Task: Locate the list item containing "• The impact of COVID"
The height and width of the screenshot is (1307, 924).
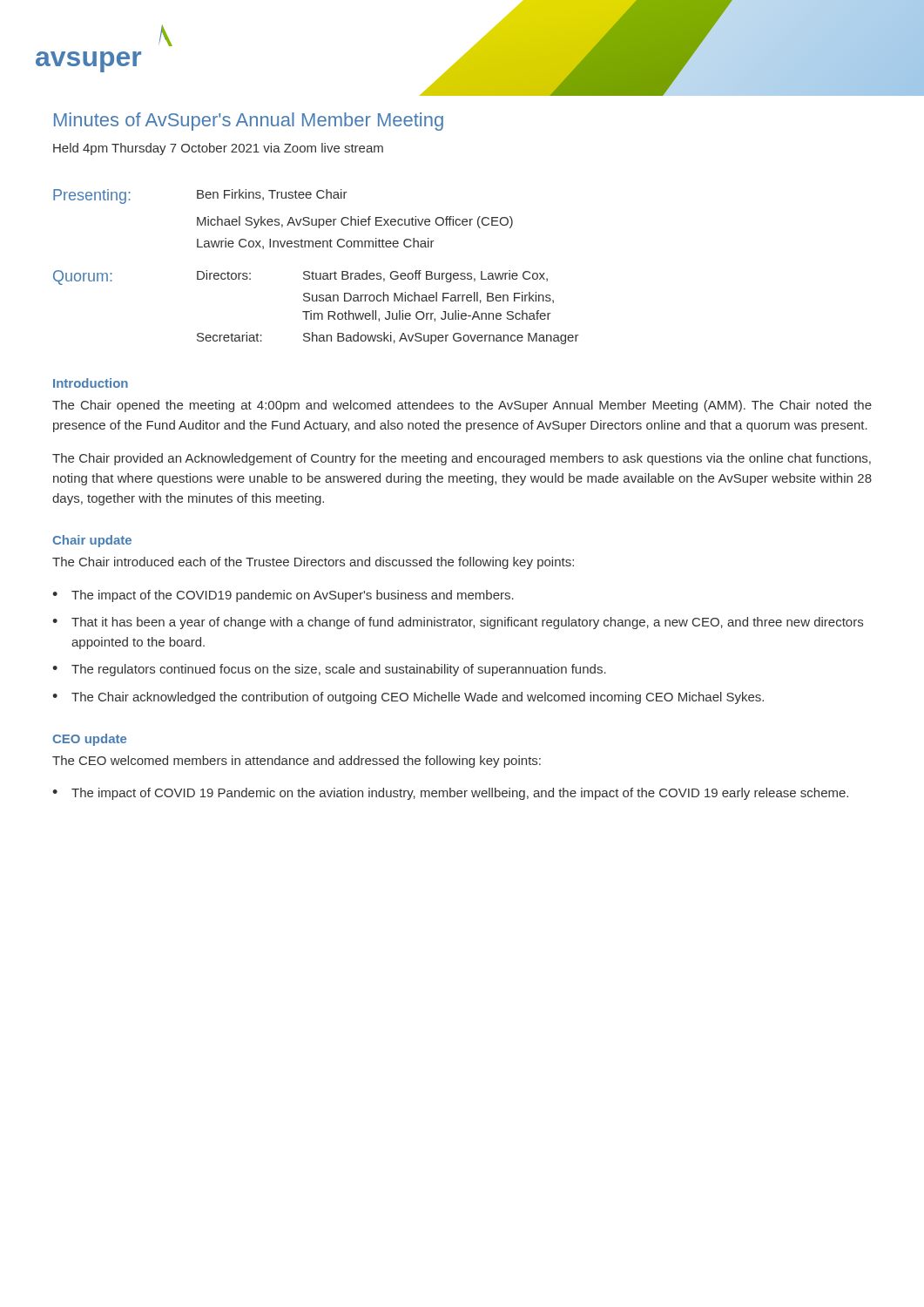Action: [x=451, y=793]
